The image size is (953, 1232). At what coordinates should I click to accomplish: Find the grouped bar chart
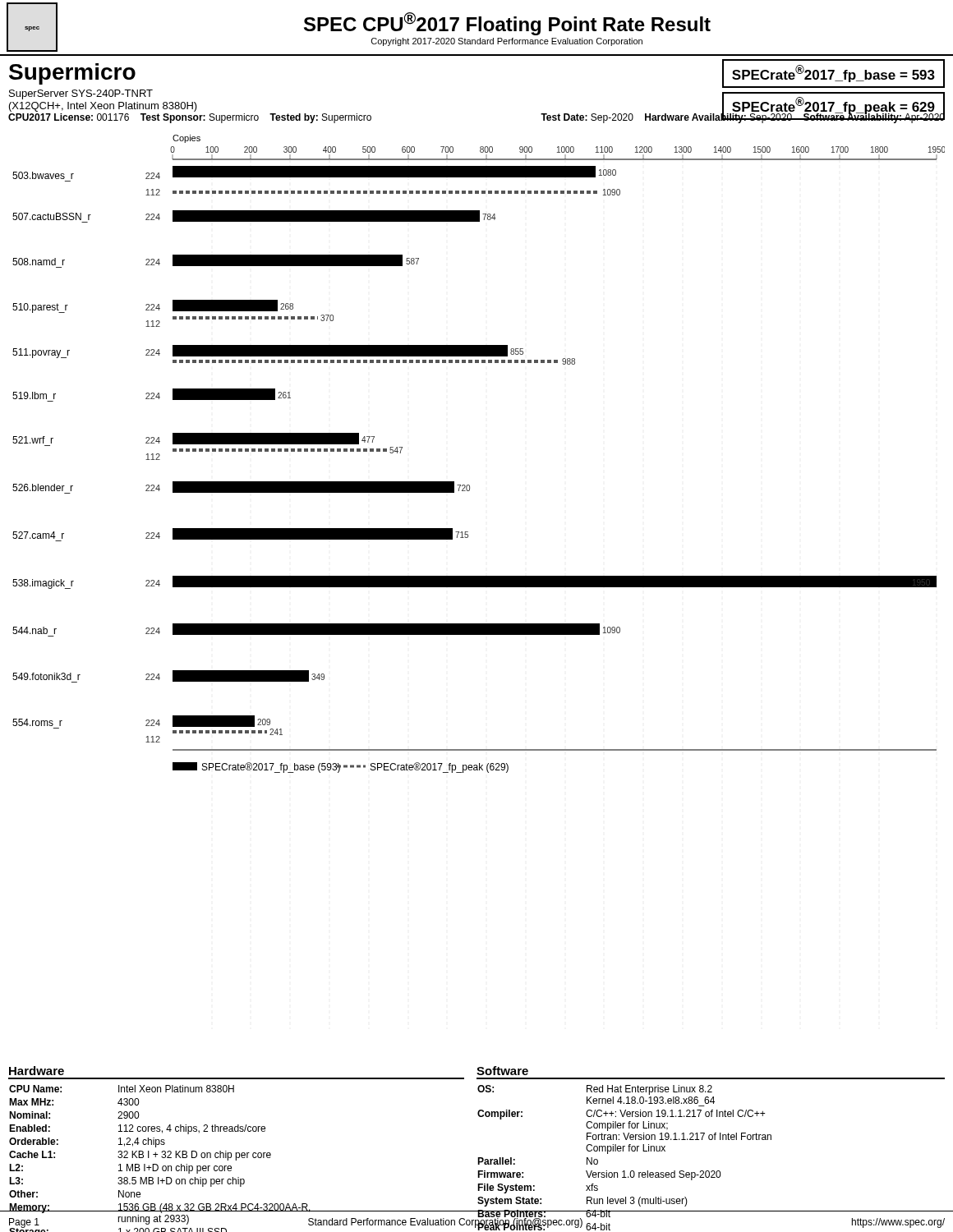[476, 579]
